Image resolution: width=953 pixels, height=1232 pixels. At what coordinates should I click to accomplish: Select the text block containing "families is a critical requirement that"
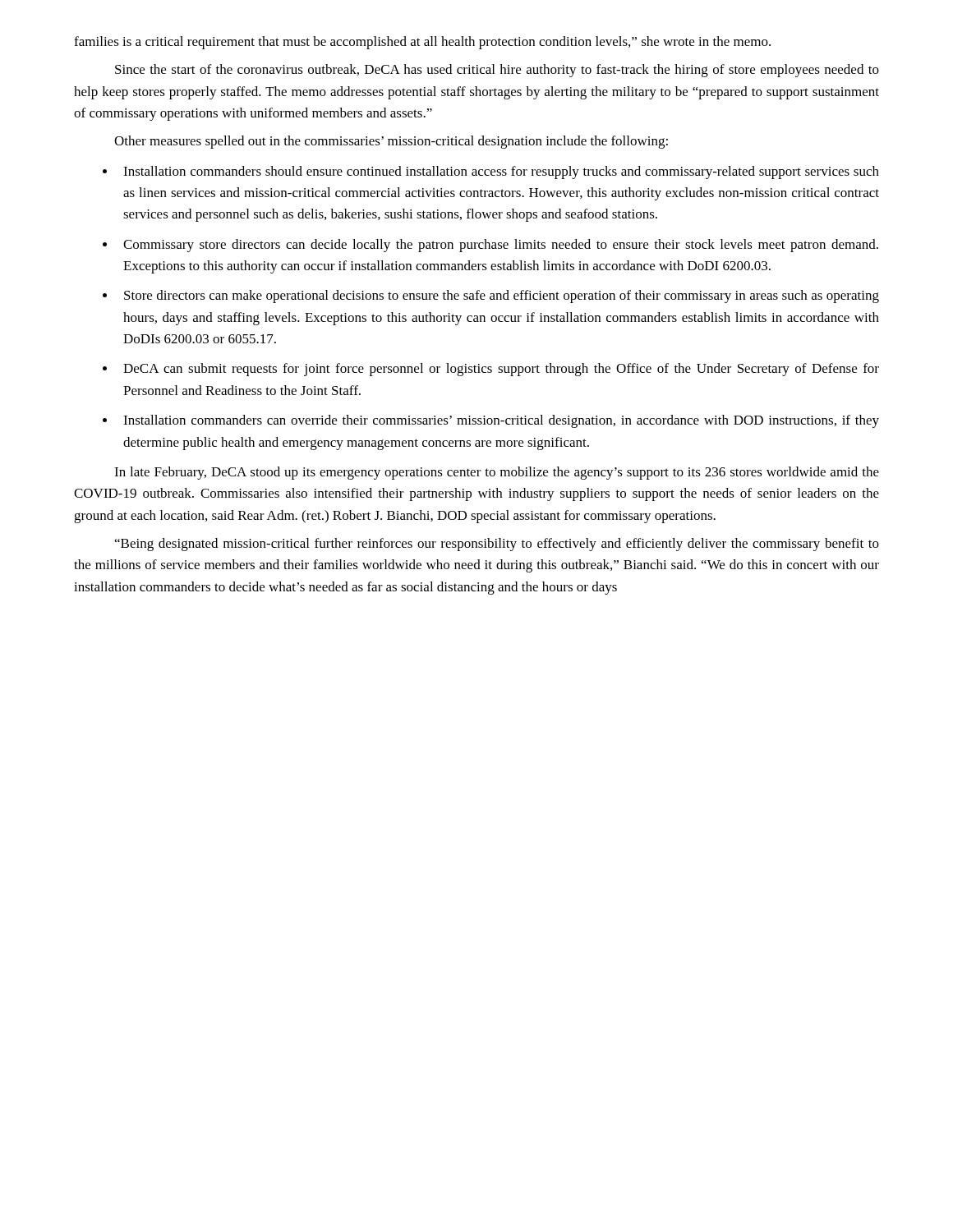pyautogui.click(x=476, y=42)
